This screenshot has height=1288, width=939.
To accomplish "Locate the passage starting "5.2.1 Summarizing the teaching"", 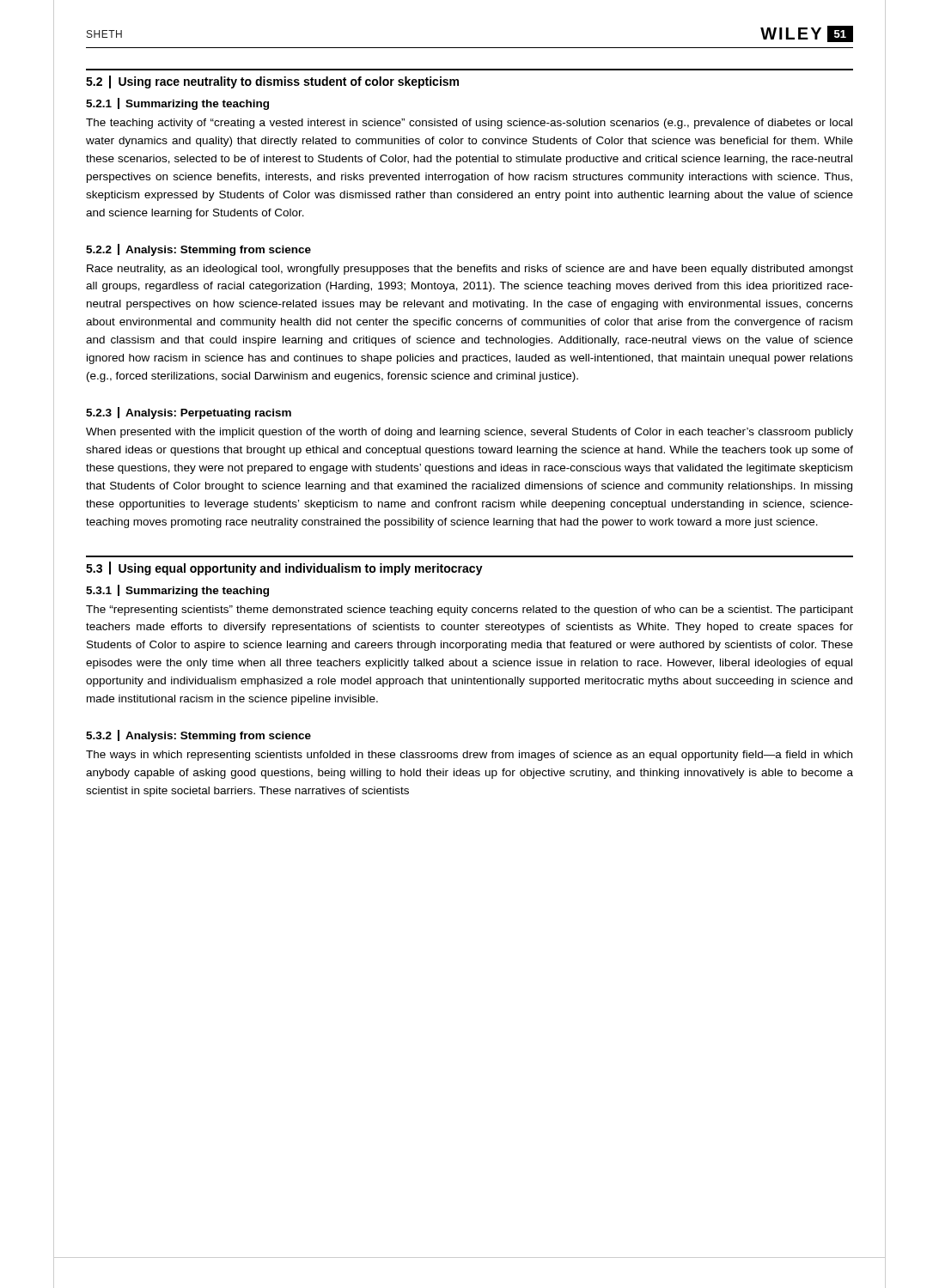I will point(178,103).
